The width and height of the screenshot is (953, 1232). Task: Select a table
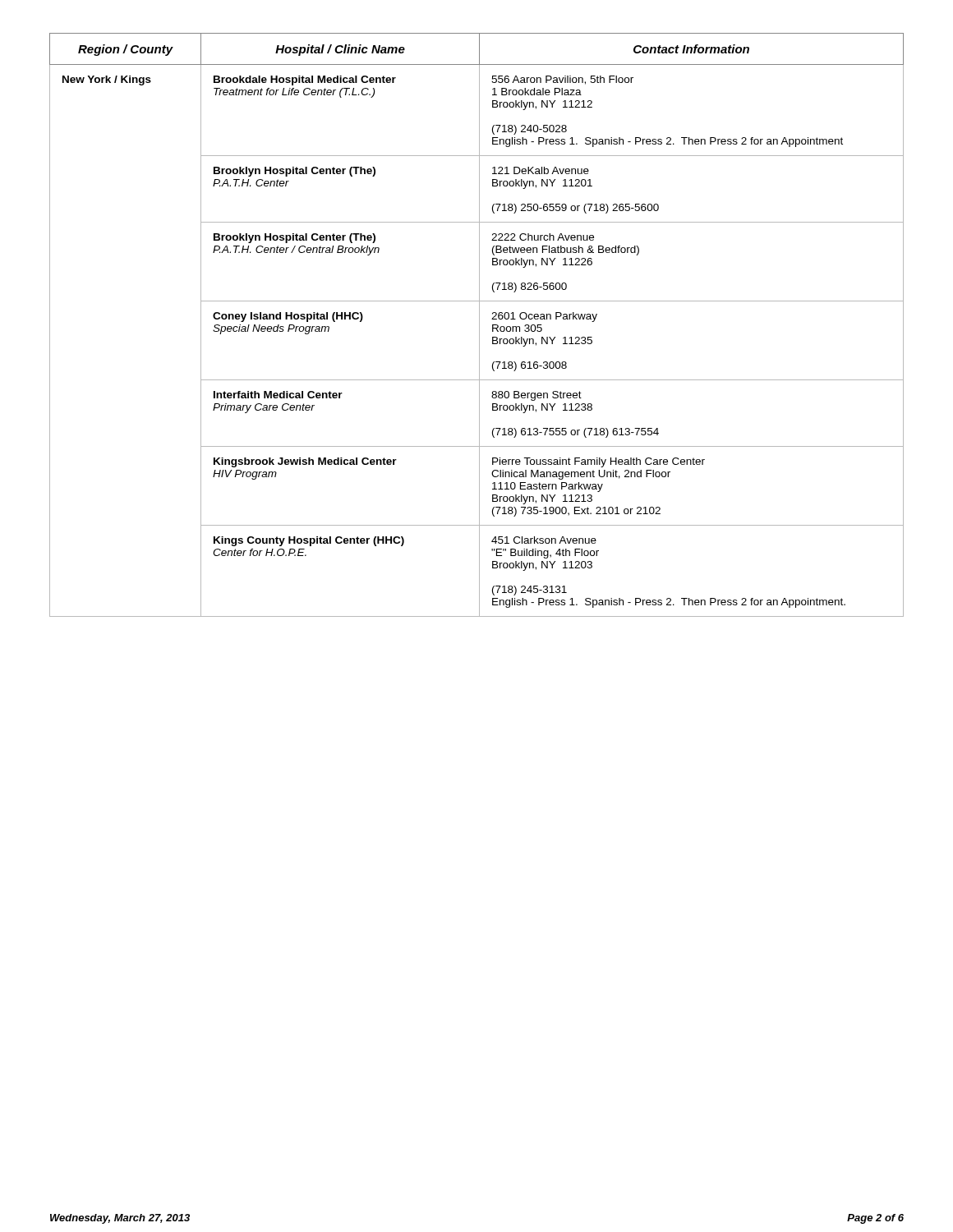pyautogui.click(x=476, y=325)
